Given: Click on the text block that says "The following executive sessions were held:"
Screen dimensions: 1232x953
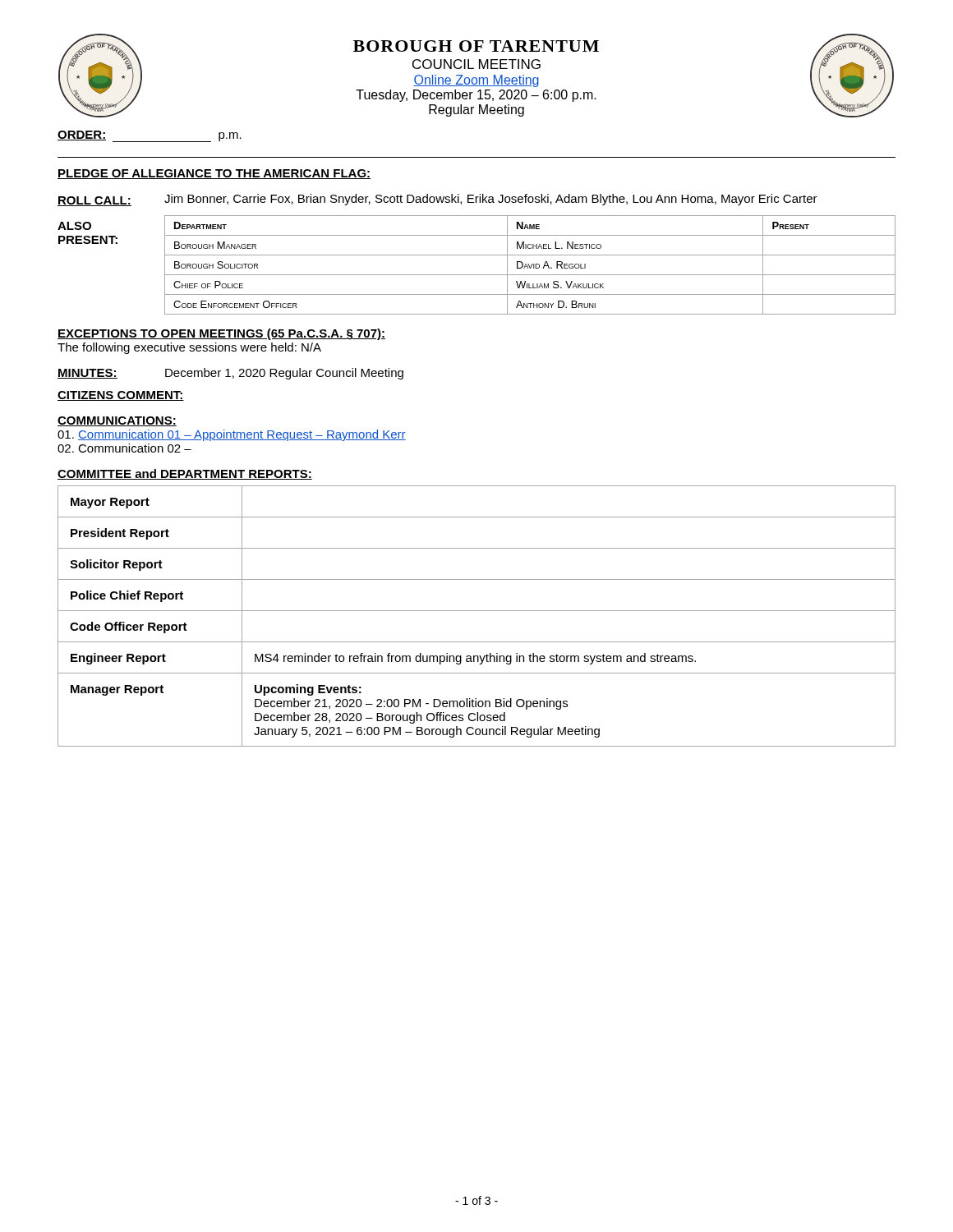Looking at the screenshot, I should pyautogui.click(x=189, y=347).
